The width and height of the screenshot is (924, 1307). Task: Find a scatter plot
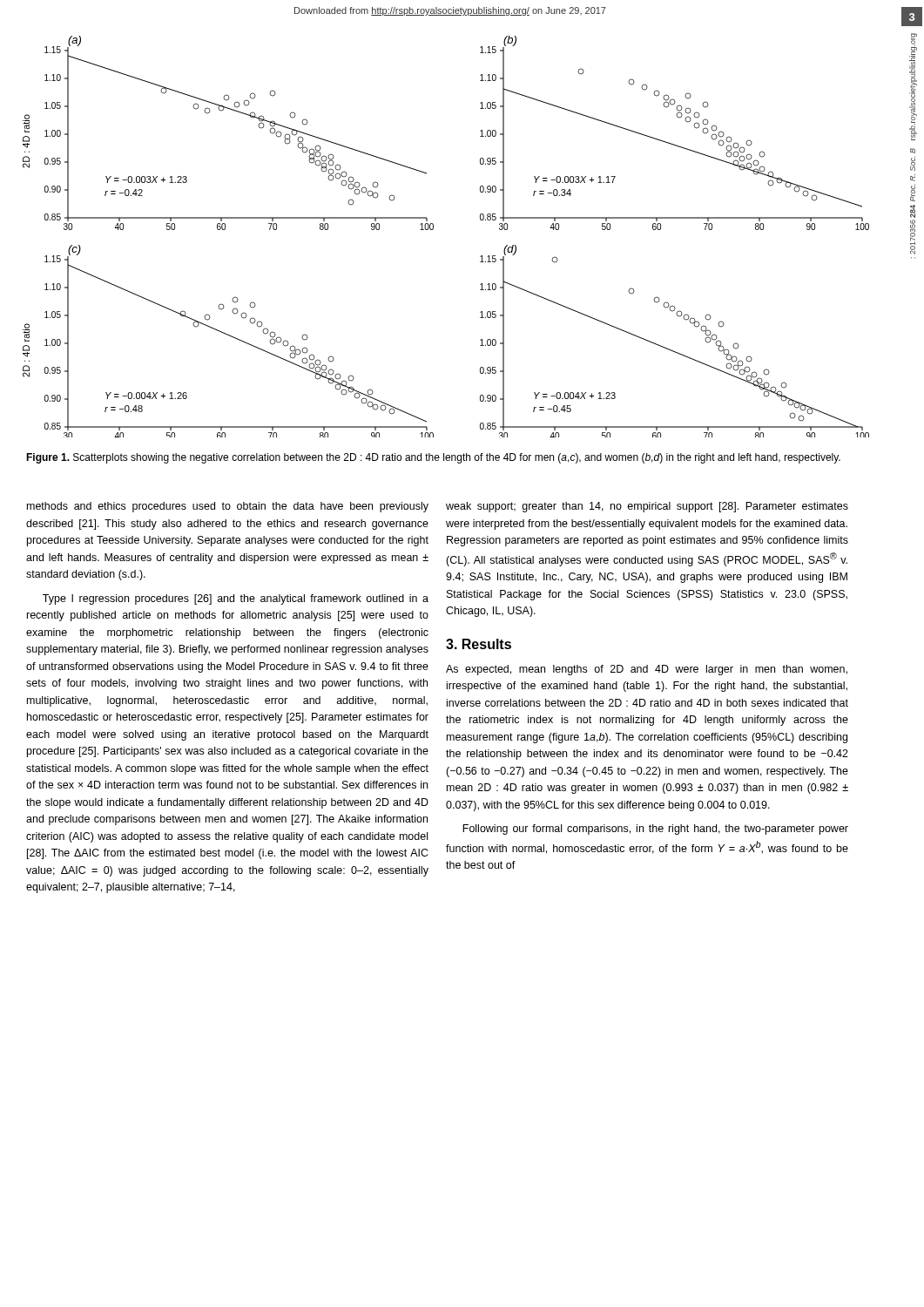(457, 233)
